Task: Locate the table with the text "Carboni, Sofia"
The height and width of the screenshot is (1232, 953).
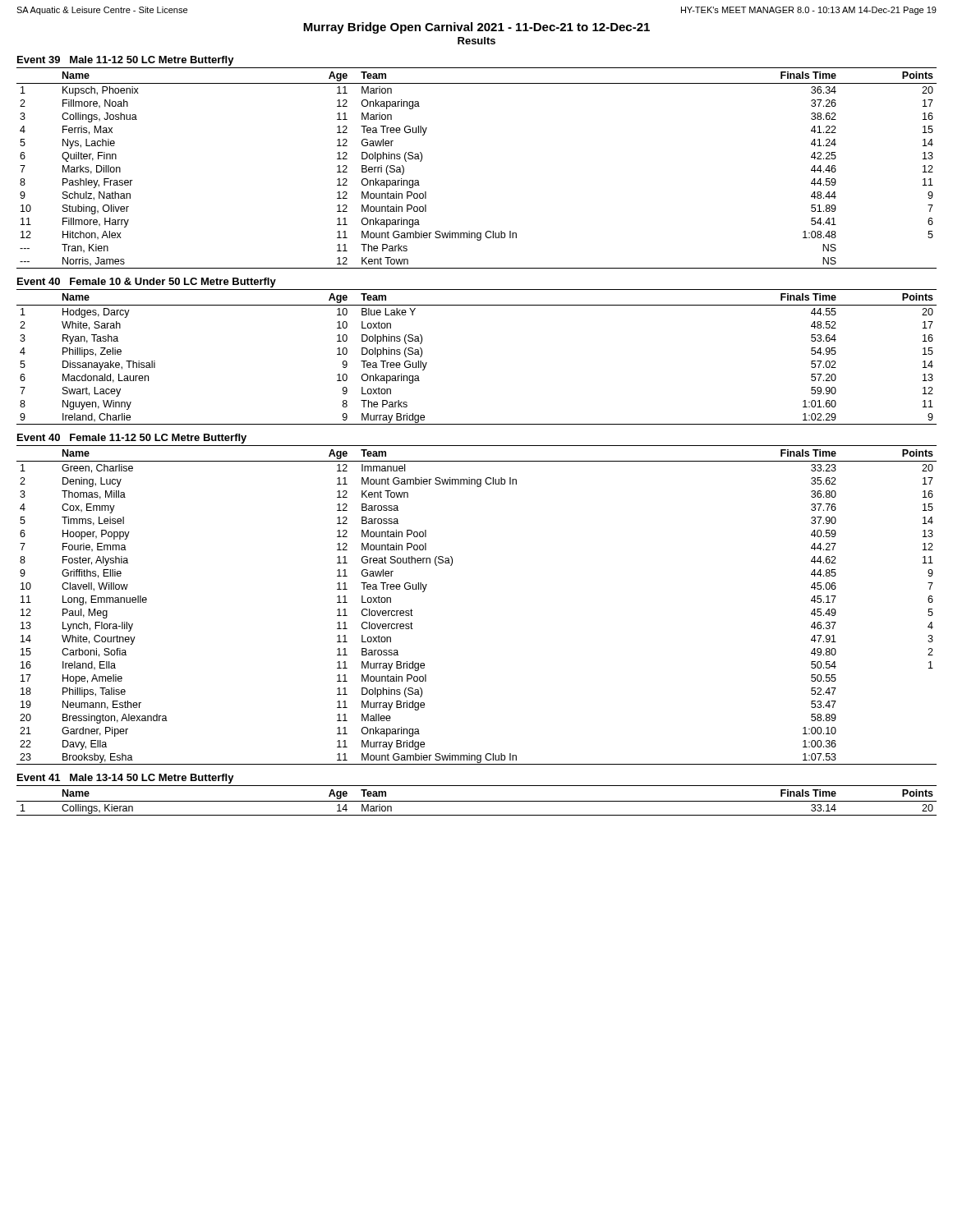Action: (x=476, y=605)
